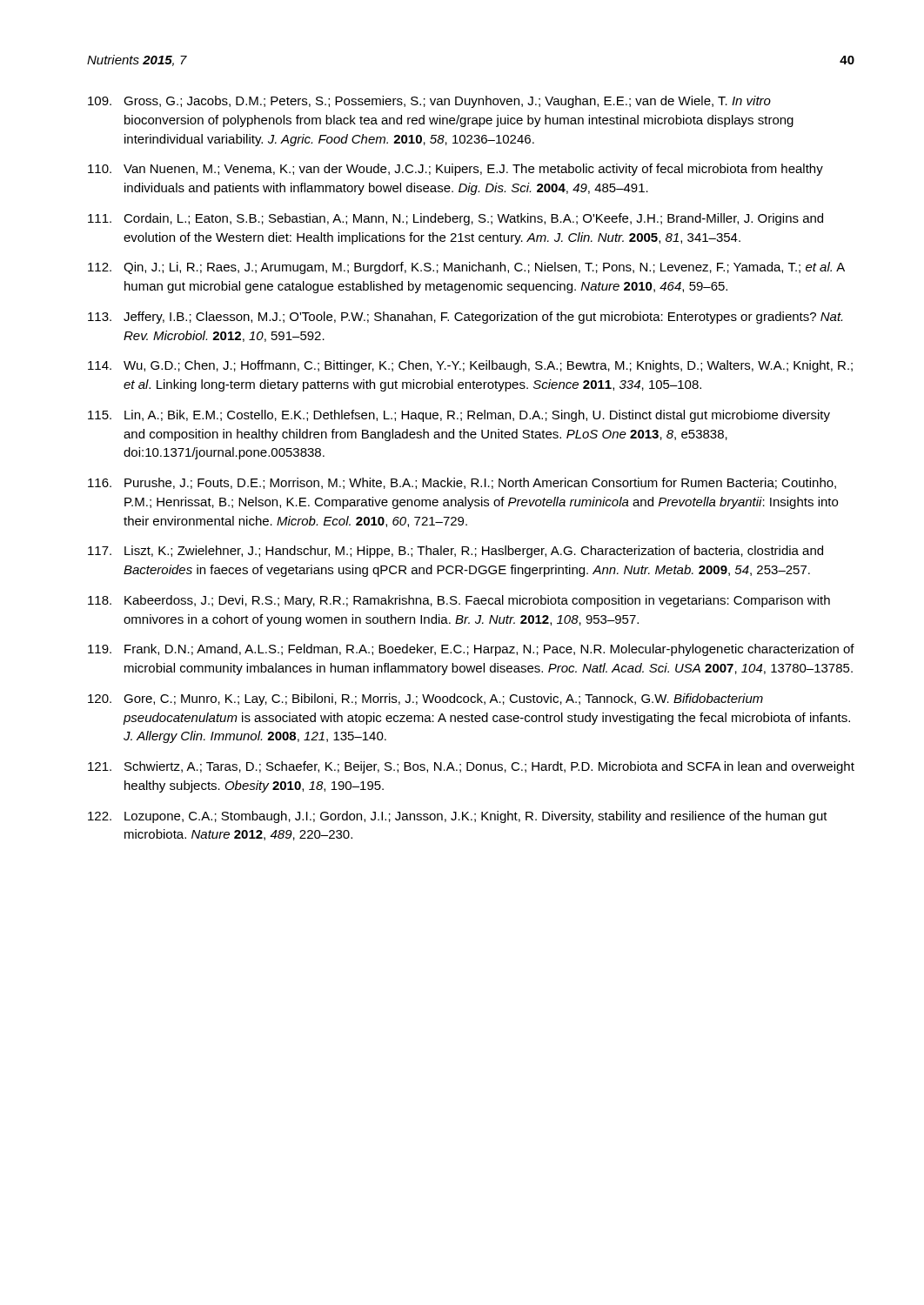Where is the passage that starts "121. Schwiertz, A.; Taras,"?
Screen dimensions: 1305x924
(x=471, y=776)
